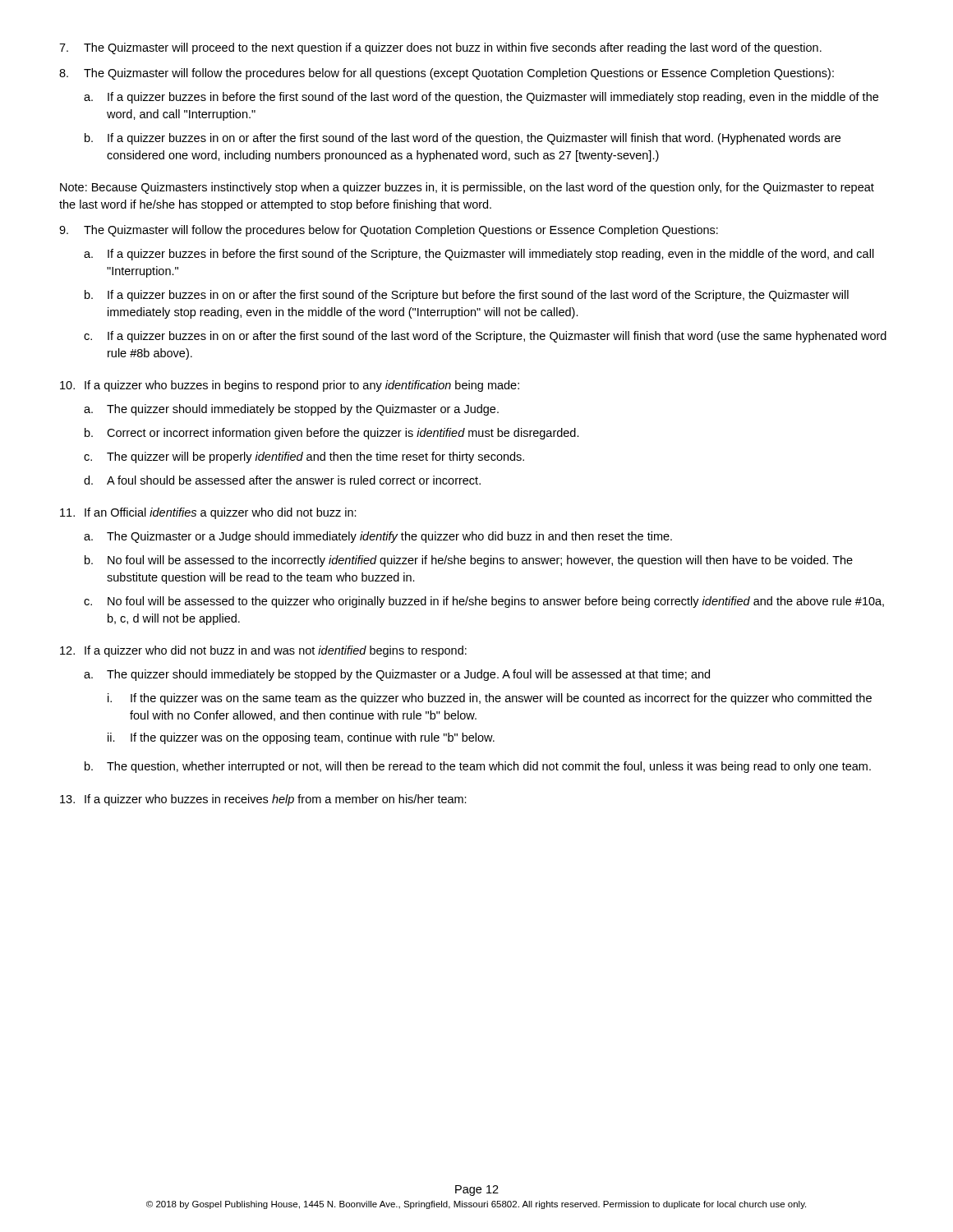Click on the text block that says "Note: Because Quizmasters instinctively stop when a"
This screenshot has width=953, height=1232.
(467, 196)
